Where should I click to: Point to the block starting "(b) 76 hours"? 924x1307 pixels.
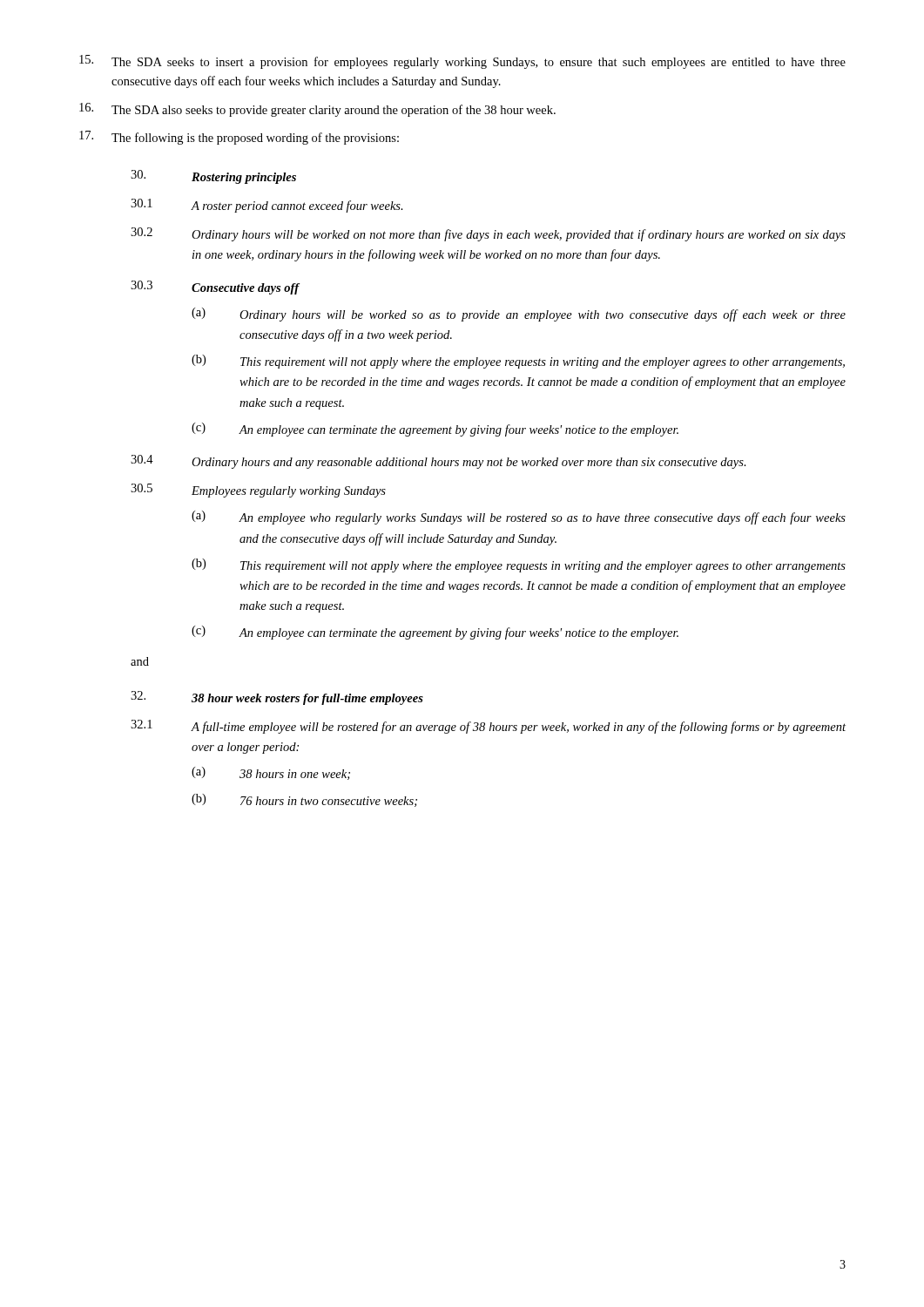[304, 800]
